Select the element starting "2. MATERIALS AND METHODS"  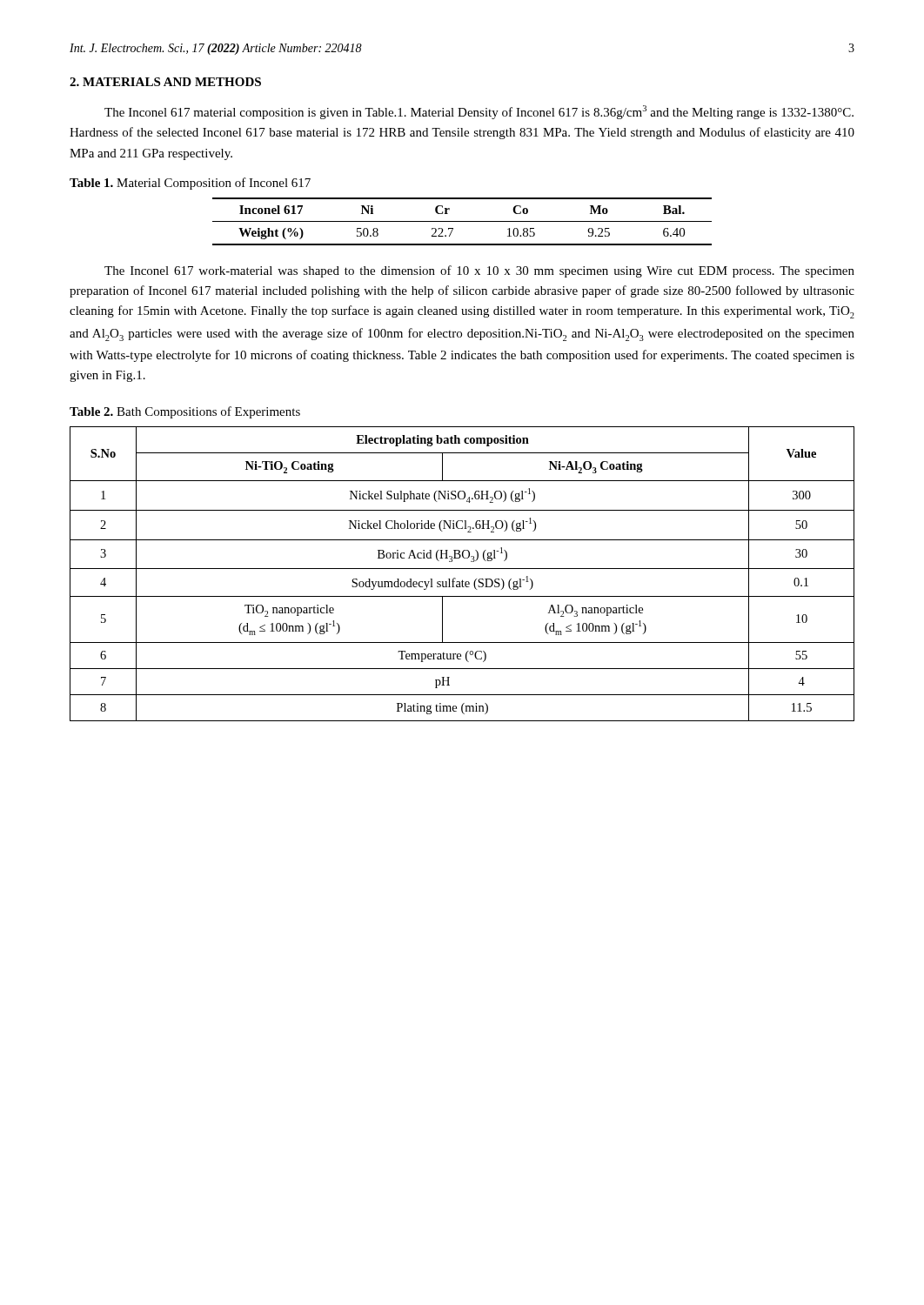click(166, 82)
